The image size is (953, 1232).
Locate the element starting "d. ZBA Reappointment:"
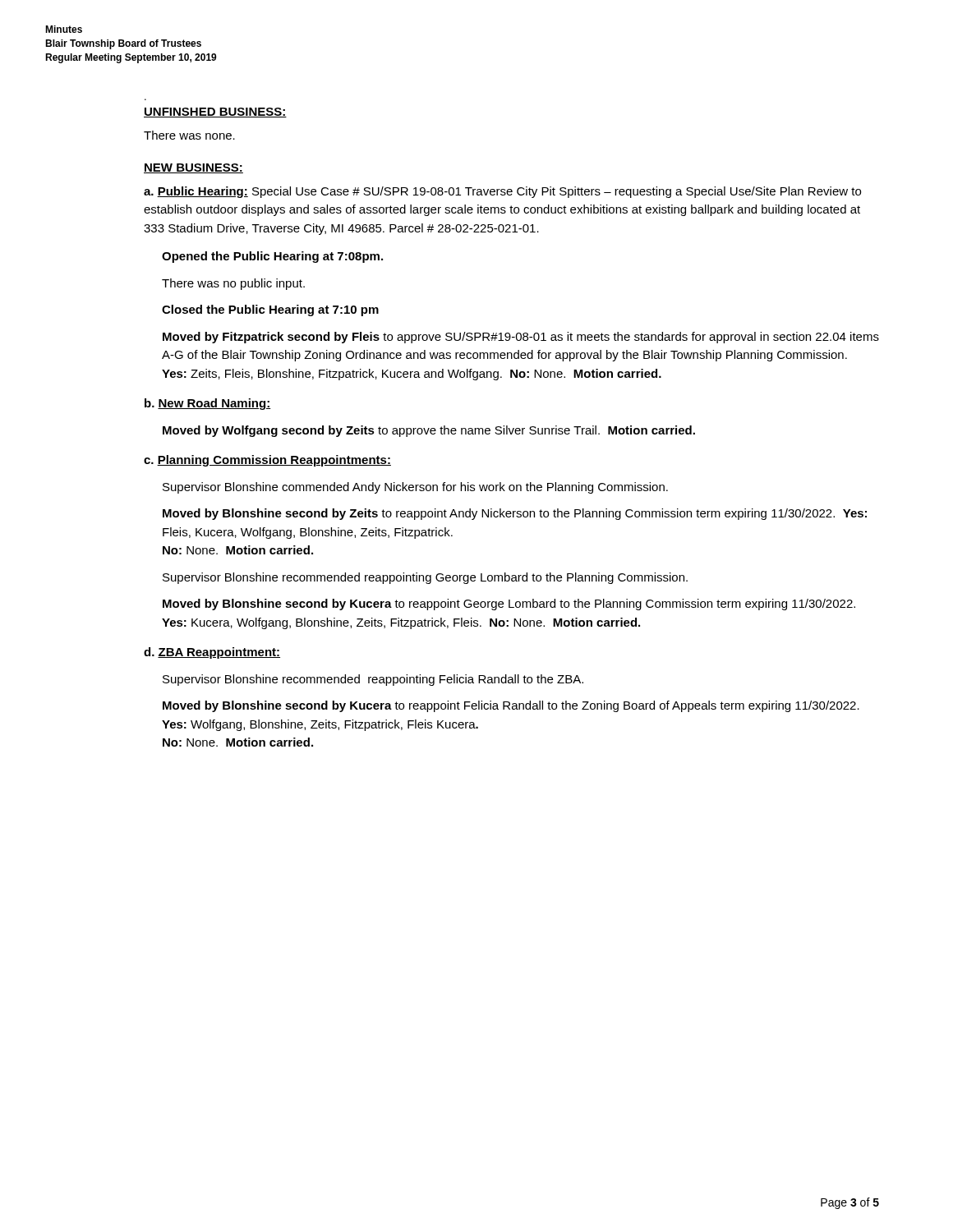point(212,652)
